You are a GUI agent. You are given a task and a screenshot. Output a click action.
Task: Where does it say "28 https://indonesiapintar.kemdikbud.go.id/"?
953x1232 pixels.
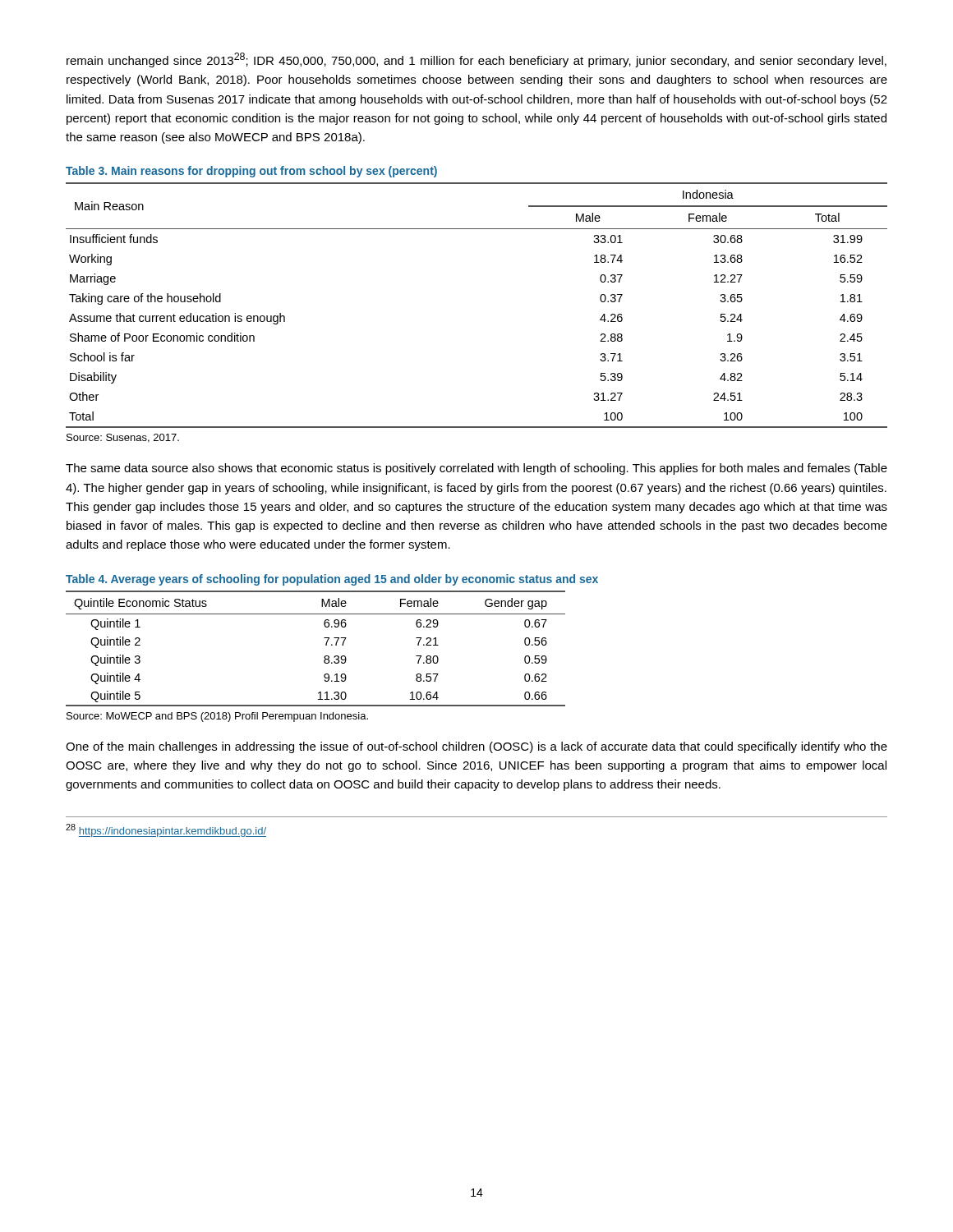[x=166, y=830]
